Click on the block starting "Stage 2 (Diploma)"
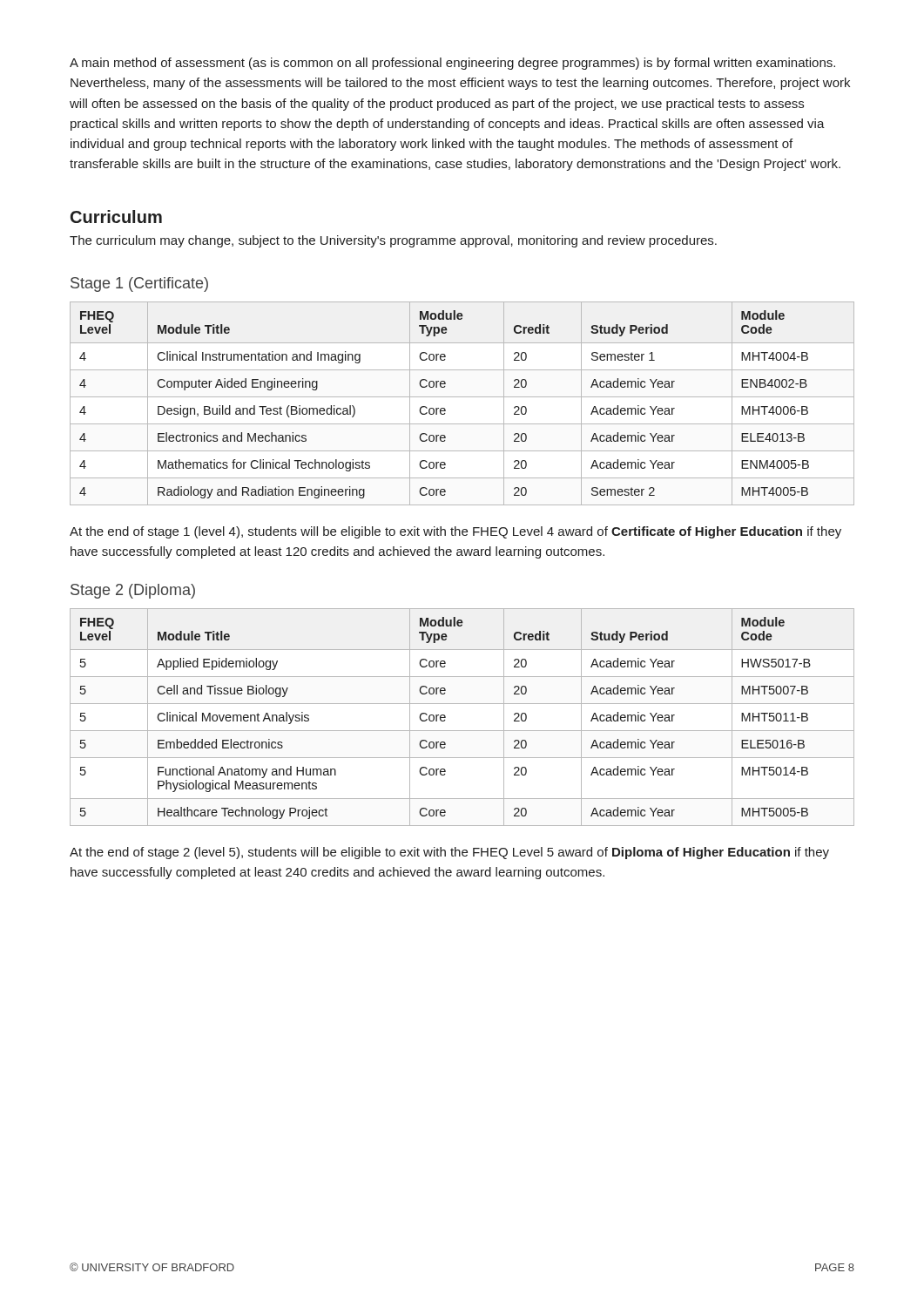 click(x=133, y=589)
